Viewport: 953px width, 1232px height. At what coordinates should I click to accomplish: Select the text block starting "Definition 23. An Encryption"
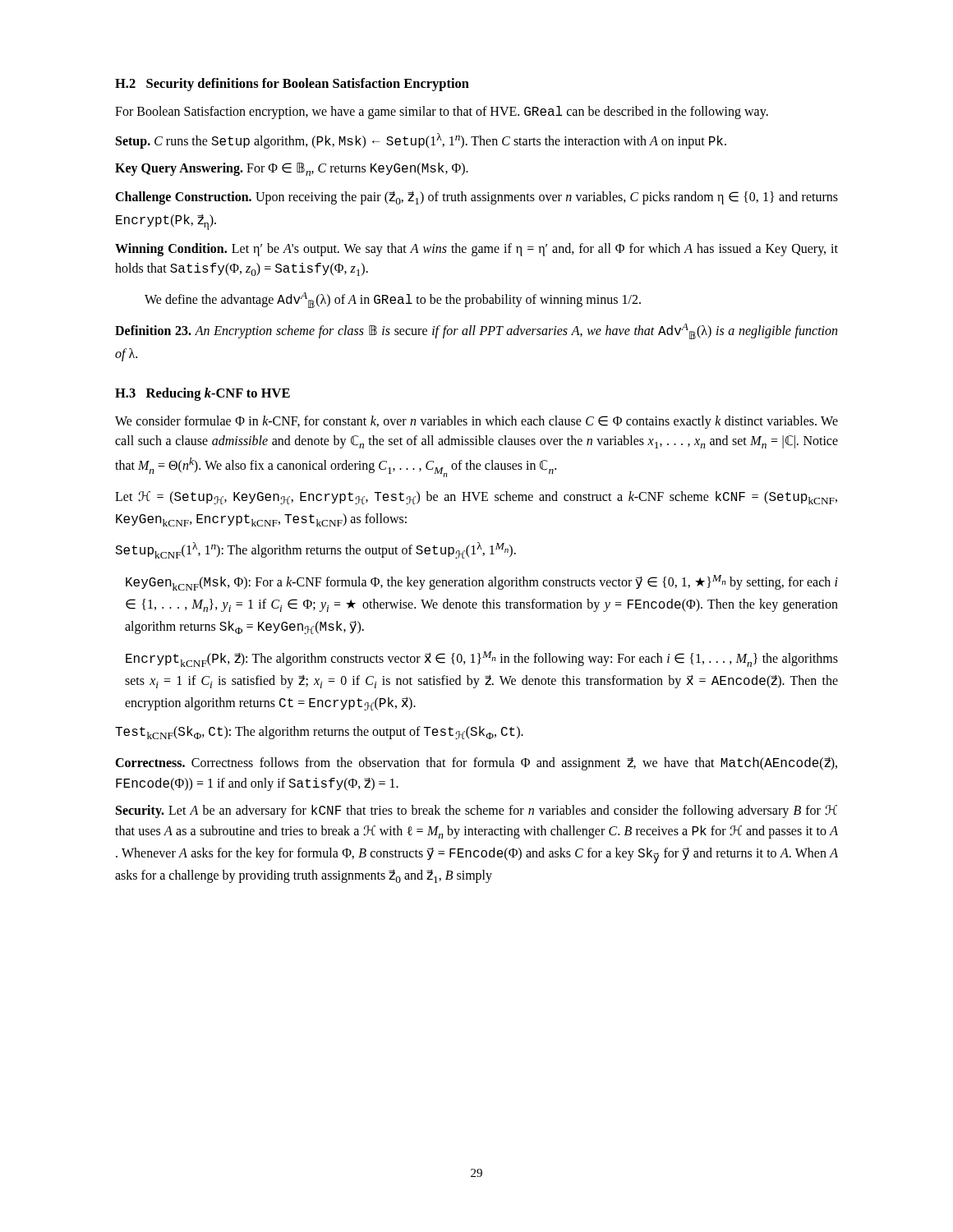[x=476, y=341]
